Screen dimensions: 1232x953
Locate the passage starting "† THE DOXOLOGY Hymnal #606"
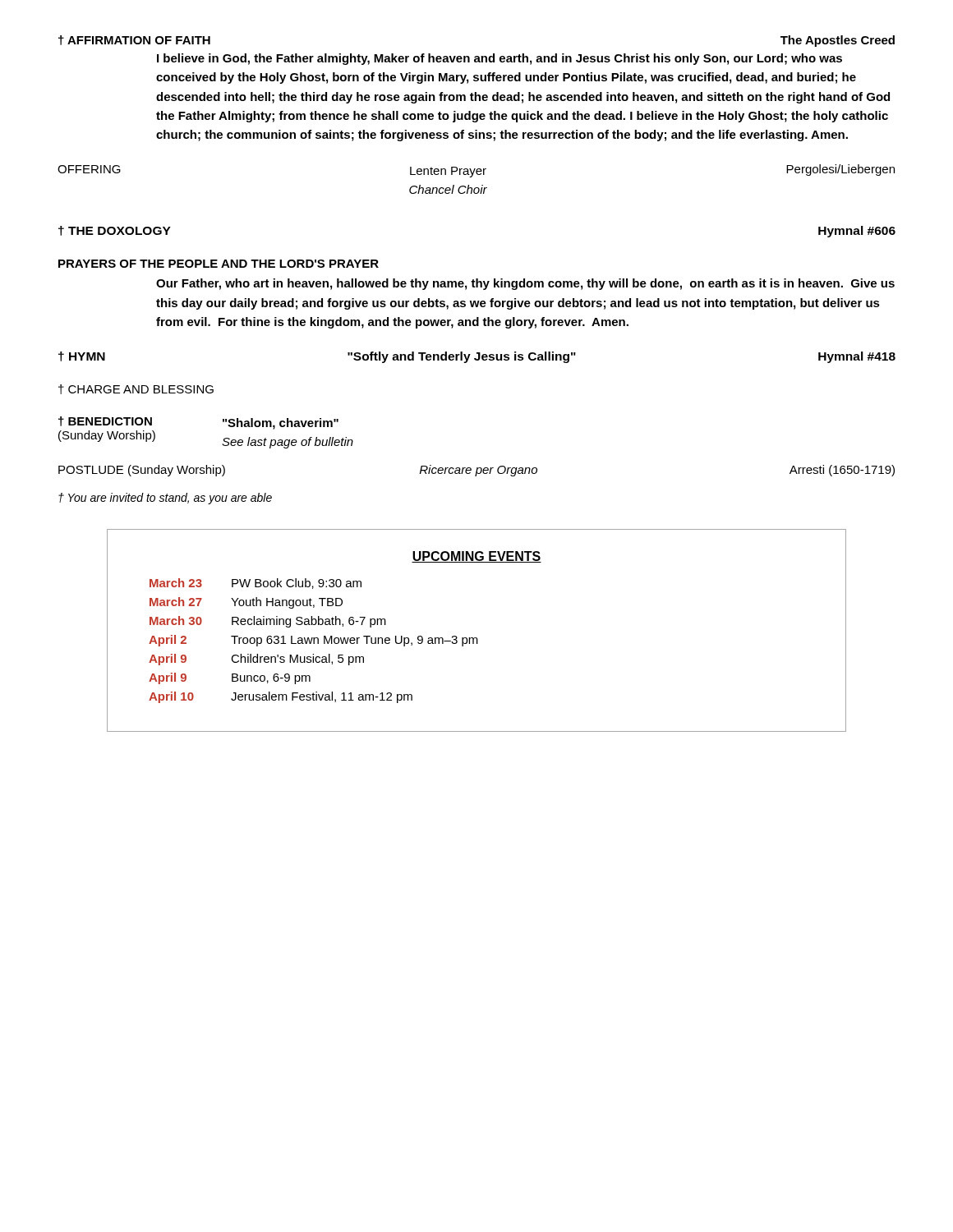point(110,233)
